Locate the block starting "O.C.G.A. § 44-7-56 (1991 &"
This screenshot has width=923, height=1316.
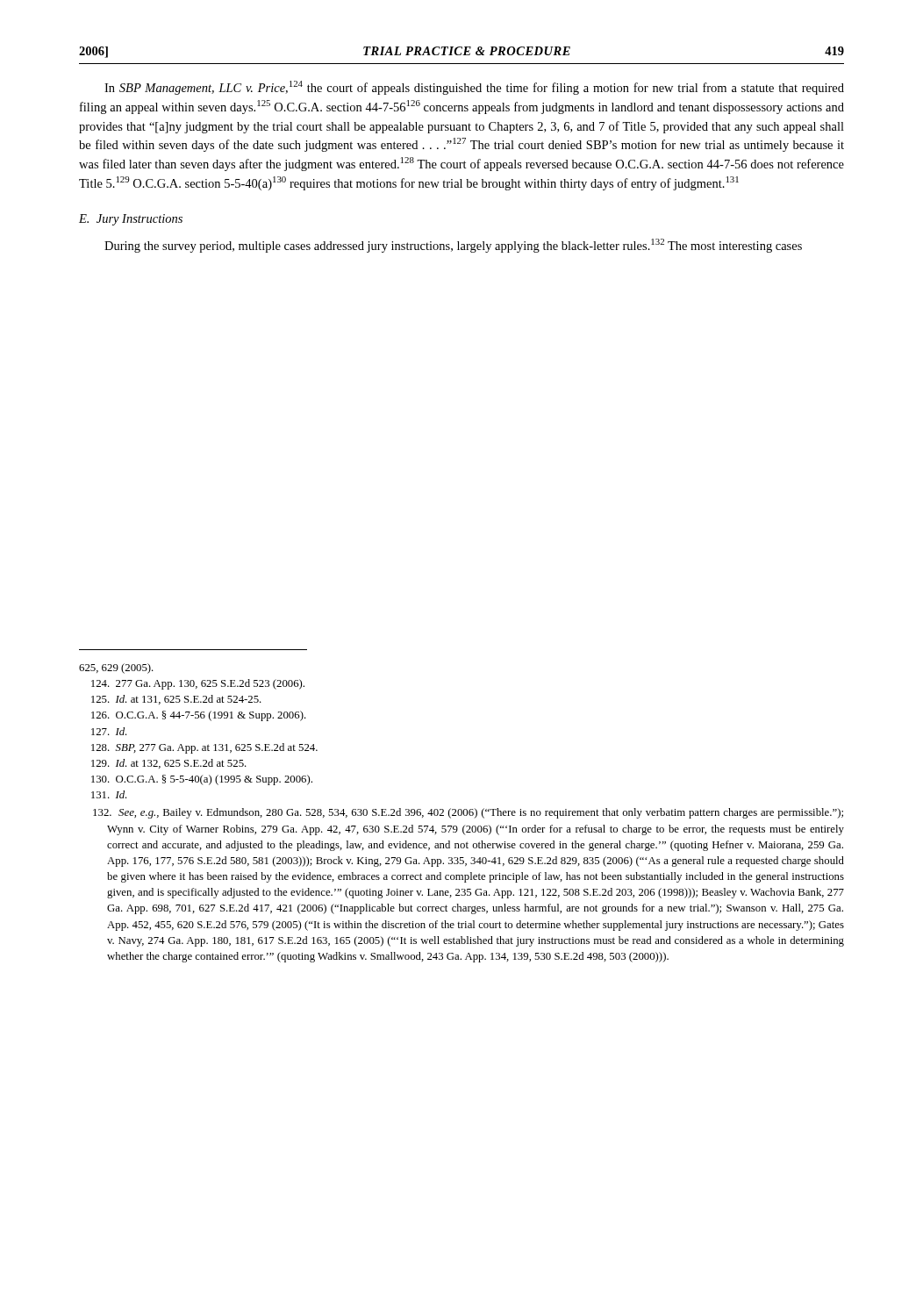tap(199, 716)
